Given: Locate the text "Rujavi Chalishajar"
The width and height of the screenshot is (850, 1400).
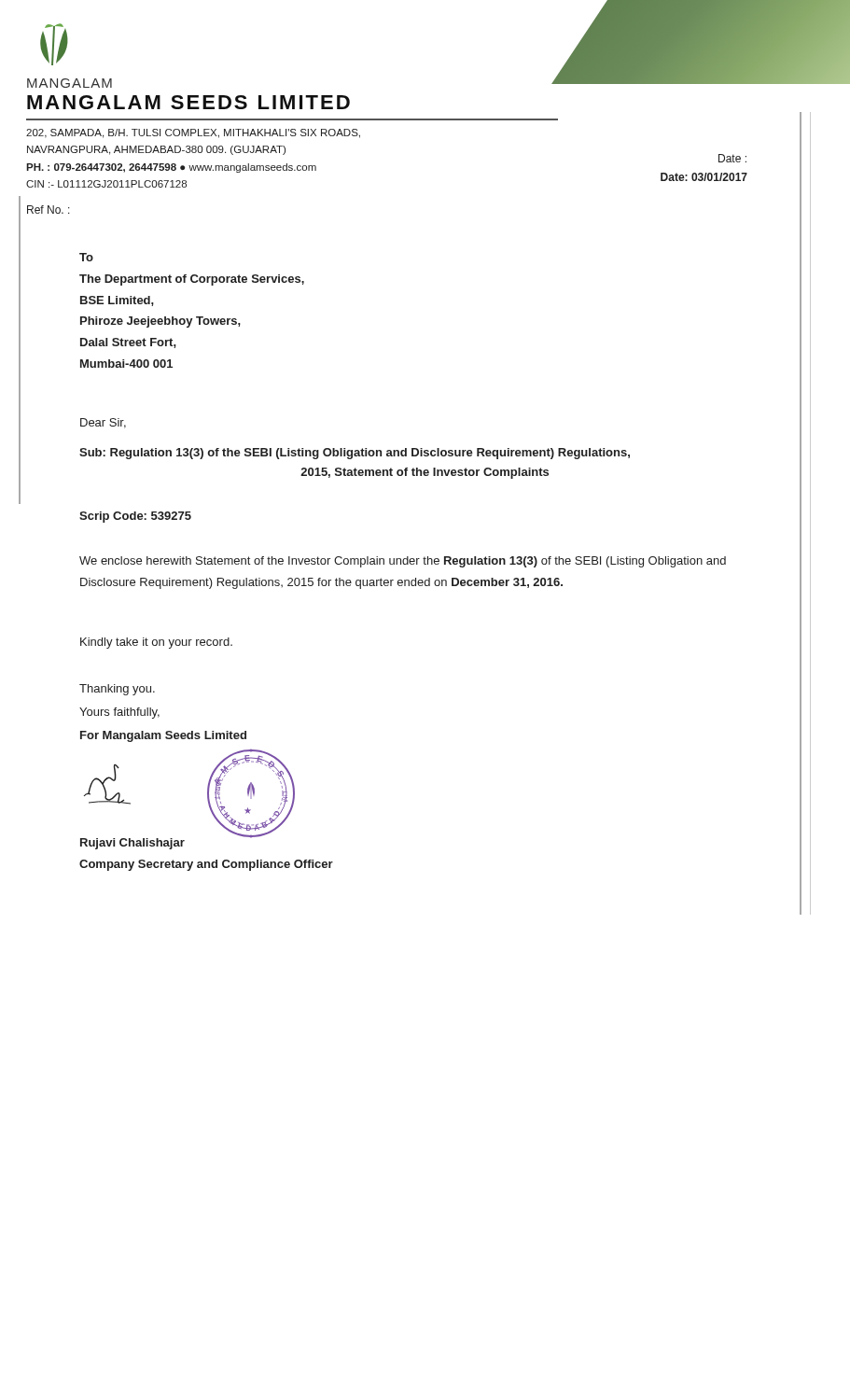Looking at the screenshot, I should [x=132, y=842].
